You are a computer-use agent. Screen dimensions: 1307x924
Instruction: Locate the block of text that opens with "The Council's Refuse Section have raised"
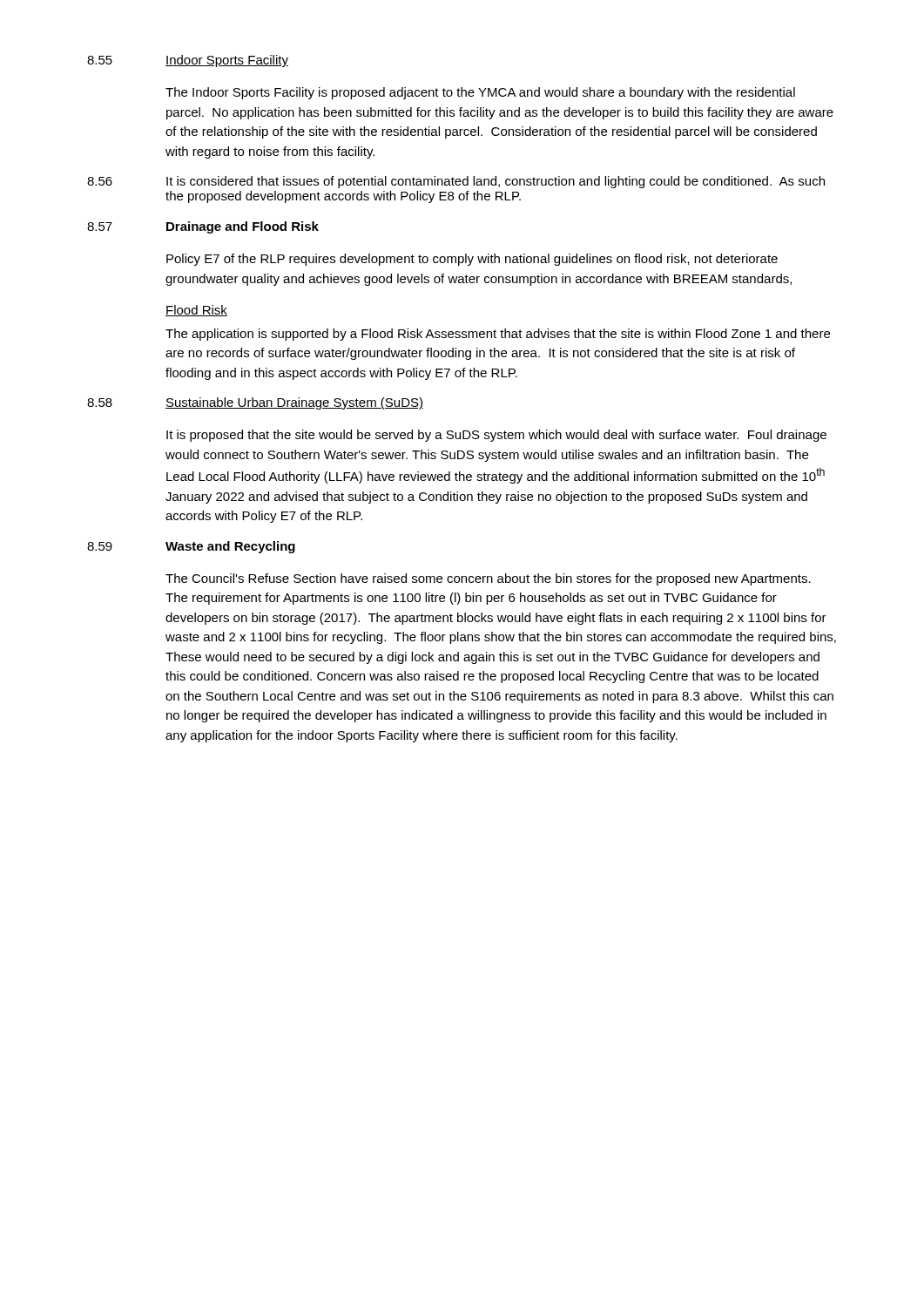501,657
